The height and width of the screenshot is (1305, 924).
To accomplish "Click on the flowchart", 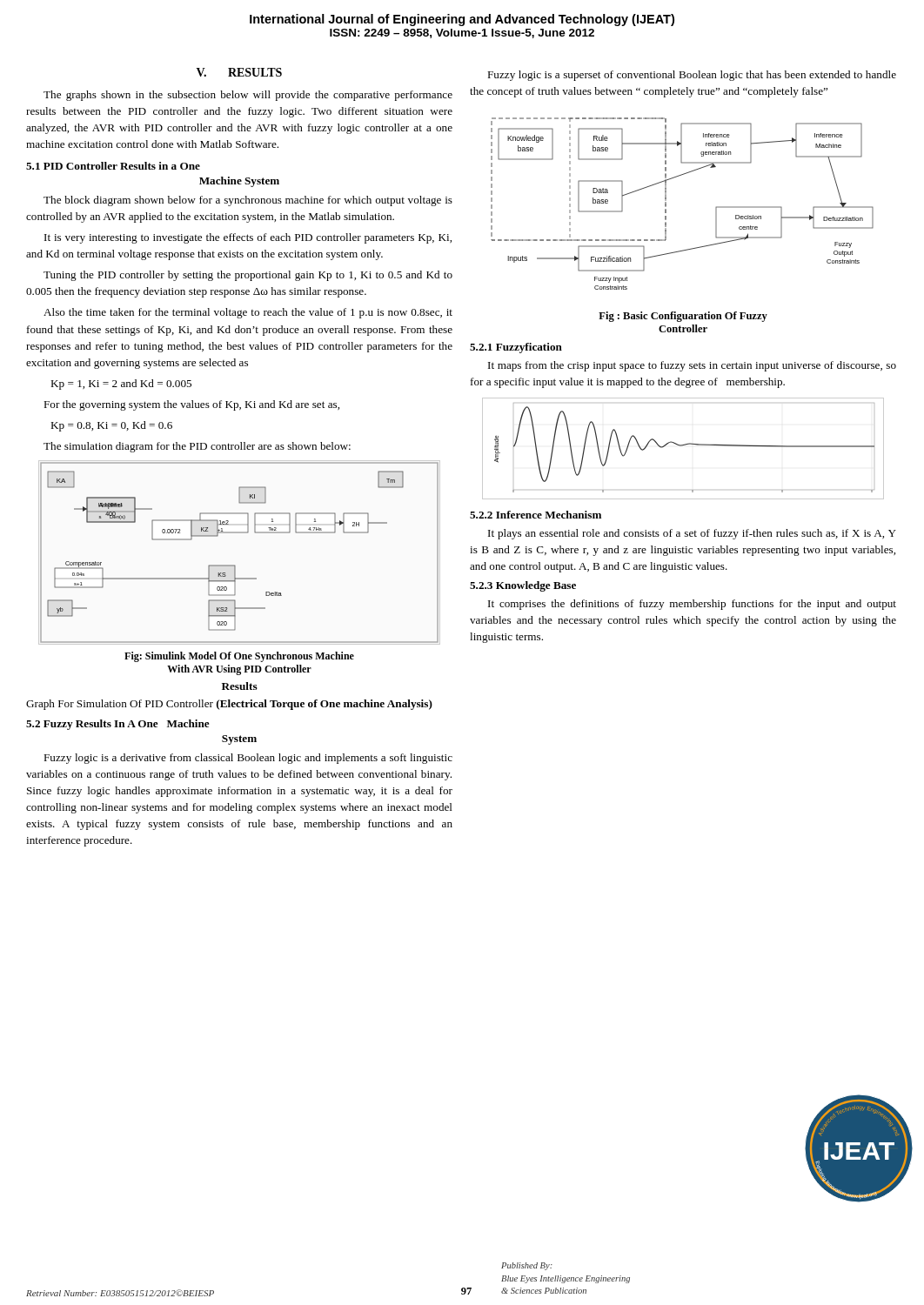I will click(683, 209).
